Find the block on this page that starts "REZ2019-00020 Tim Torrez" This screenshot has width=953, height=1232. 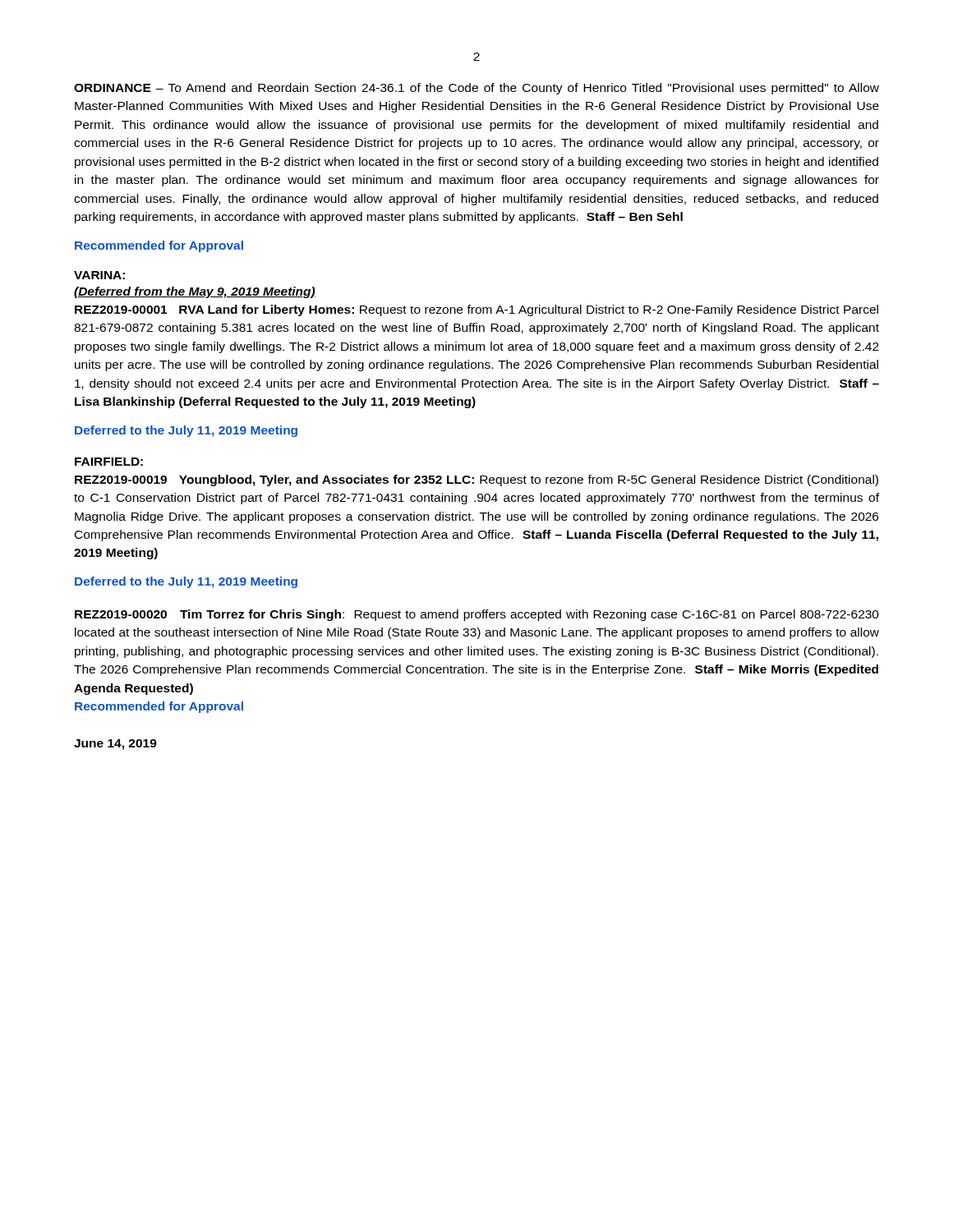pos(476,660)
